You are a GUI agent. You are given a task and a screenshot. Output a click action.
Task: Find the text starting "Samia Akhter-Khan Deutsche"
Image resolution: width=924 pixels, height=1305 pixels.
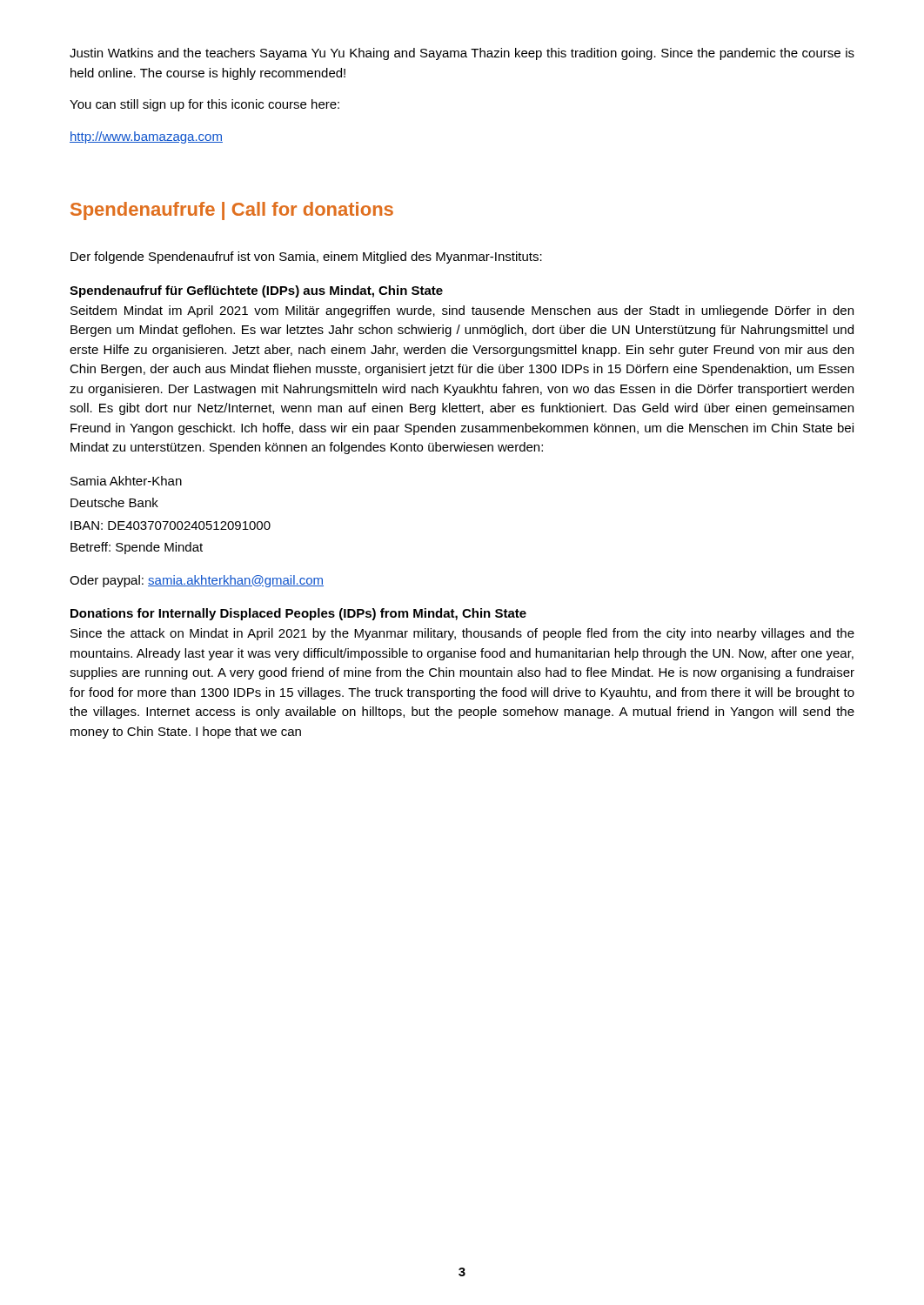tap(170, 514)
